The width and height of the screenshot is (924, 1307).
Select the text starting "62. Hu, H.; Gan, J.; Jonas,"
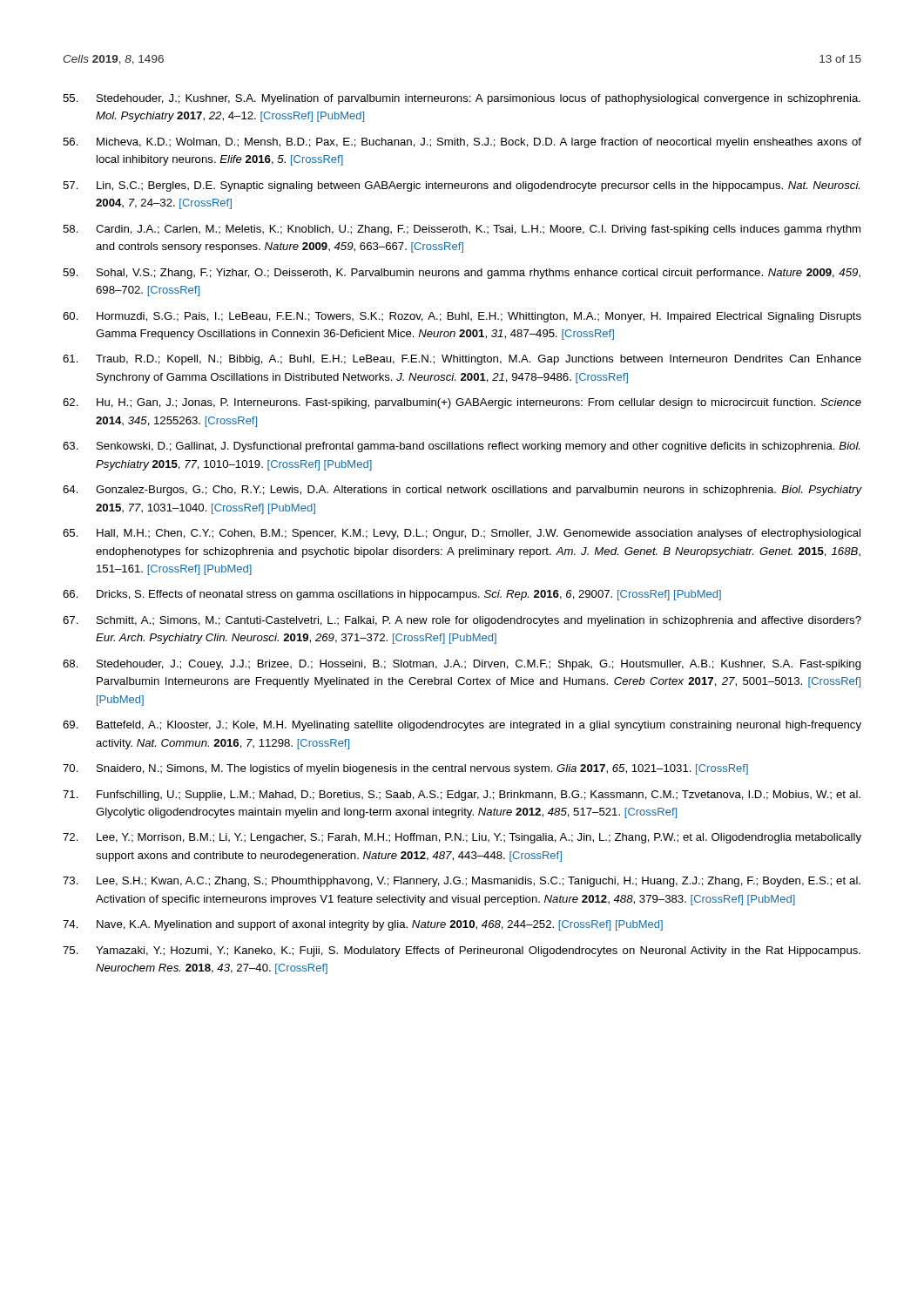click(x=462, y=412)
